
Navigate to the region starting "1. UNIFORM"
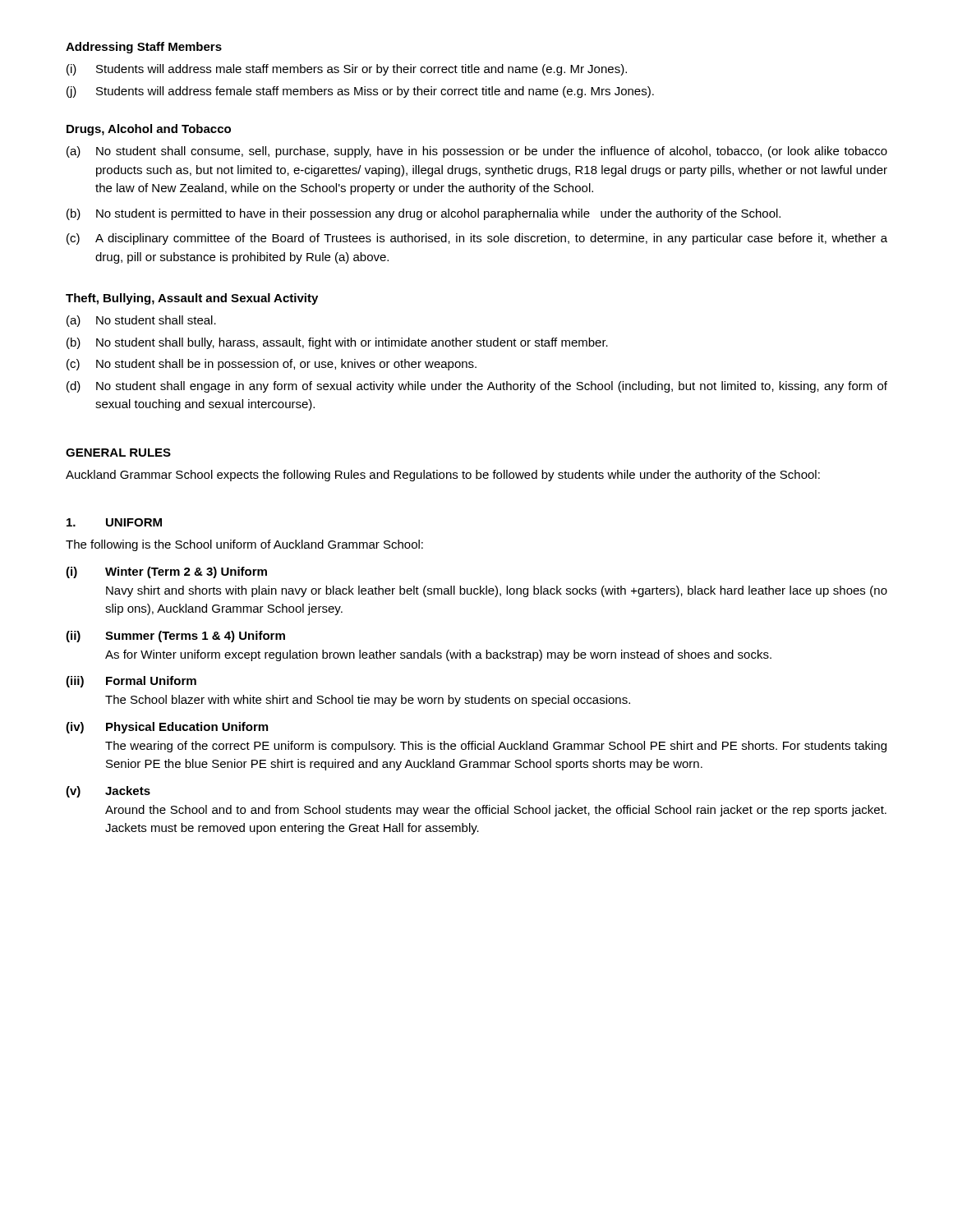114,522
